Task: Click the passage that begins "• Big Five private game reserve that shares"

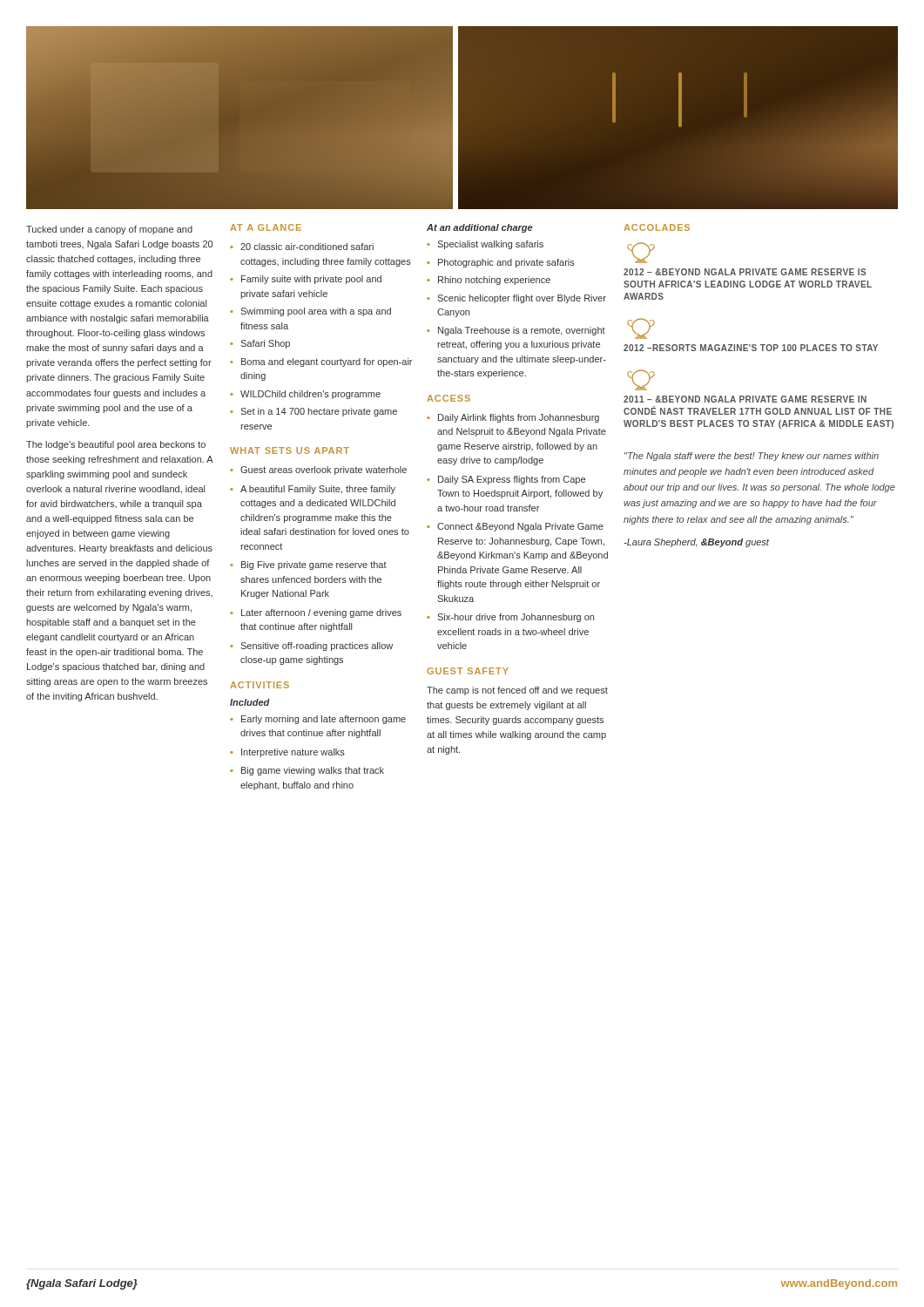Action: (x=308, y=578)
